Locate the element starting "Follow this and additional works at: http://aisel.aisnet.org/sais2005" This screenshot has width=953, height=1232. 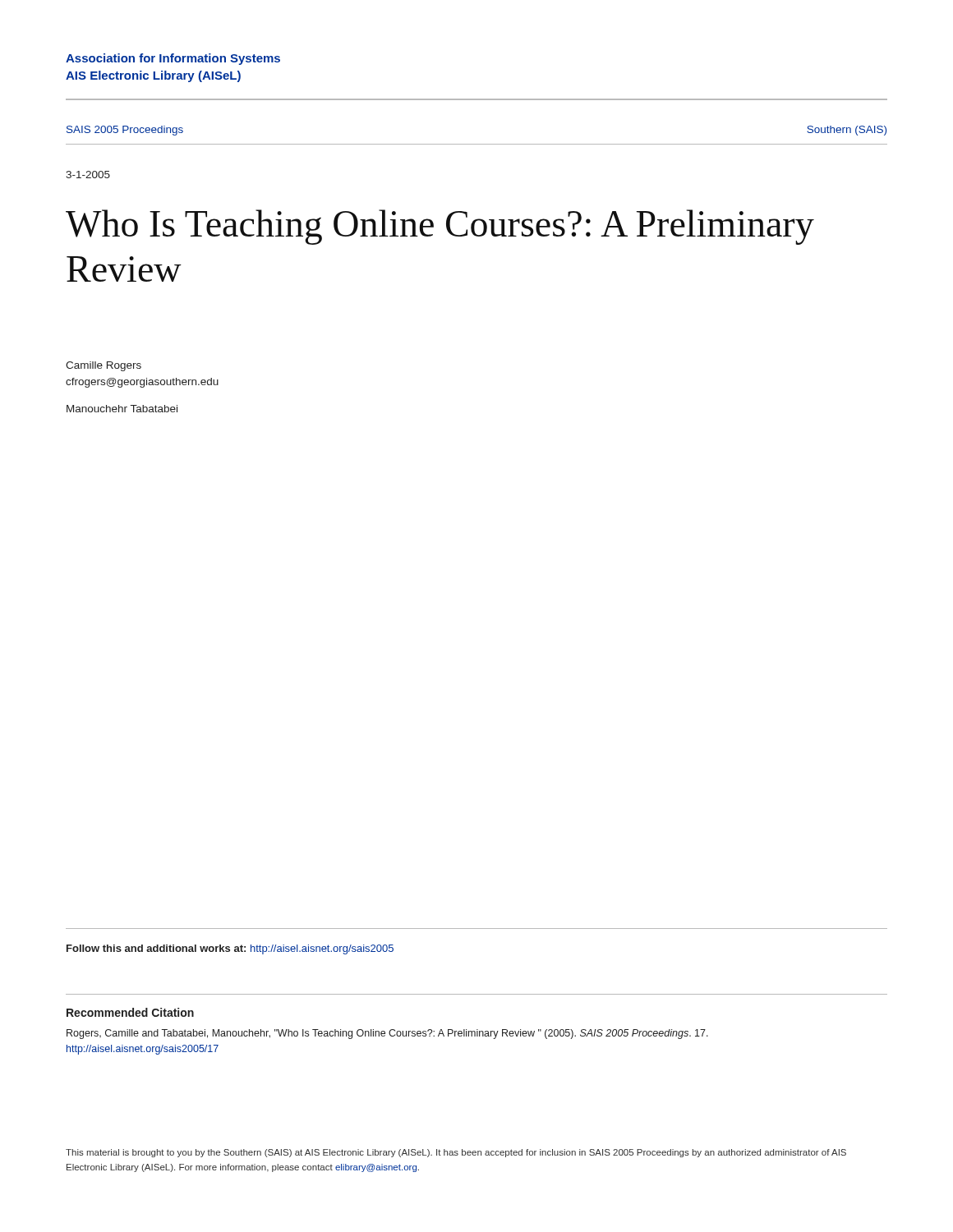230,948
